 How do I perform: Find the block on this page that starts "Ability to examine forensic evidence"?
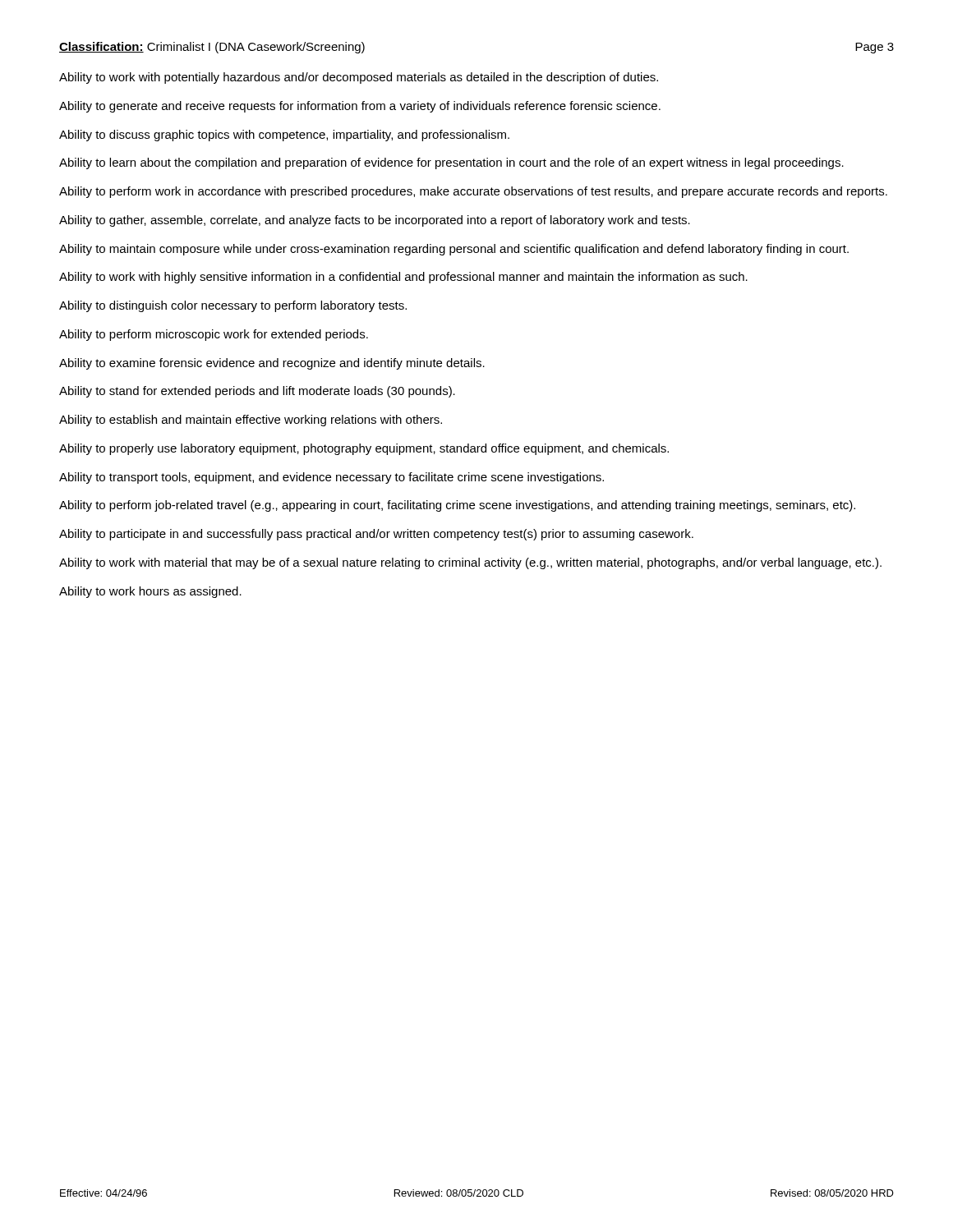pos(272,362)
